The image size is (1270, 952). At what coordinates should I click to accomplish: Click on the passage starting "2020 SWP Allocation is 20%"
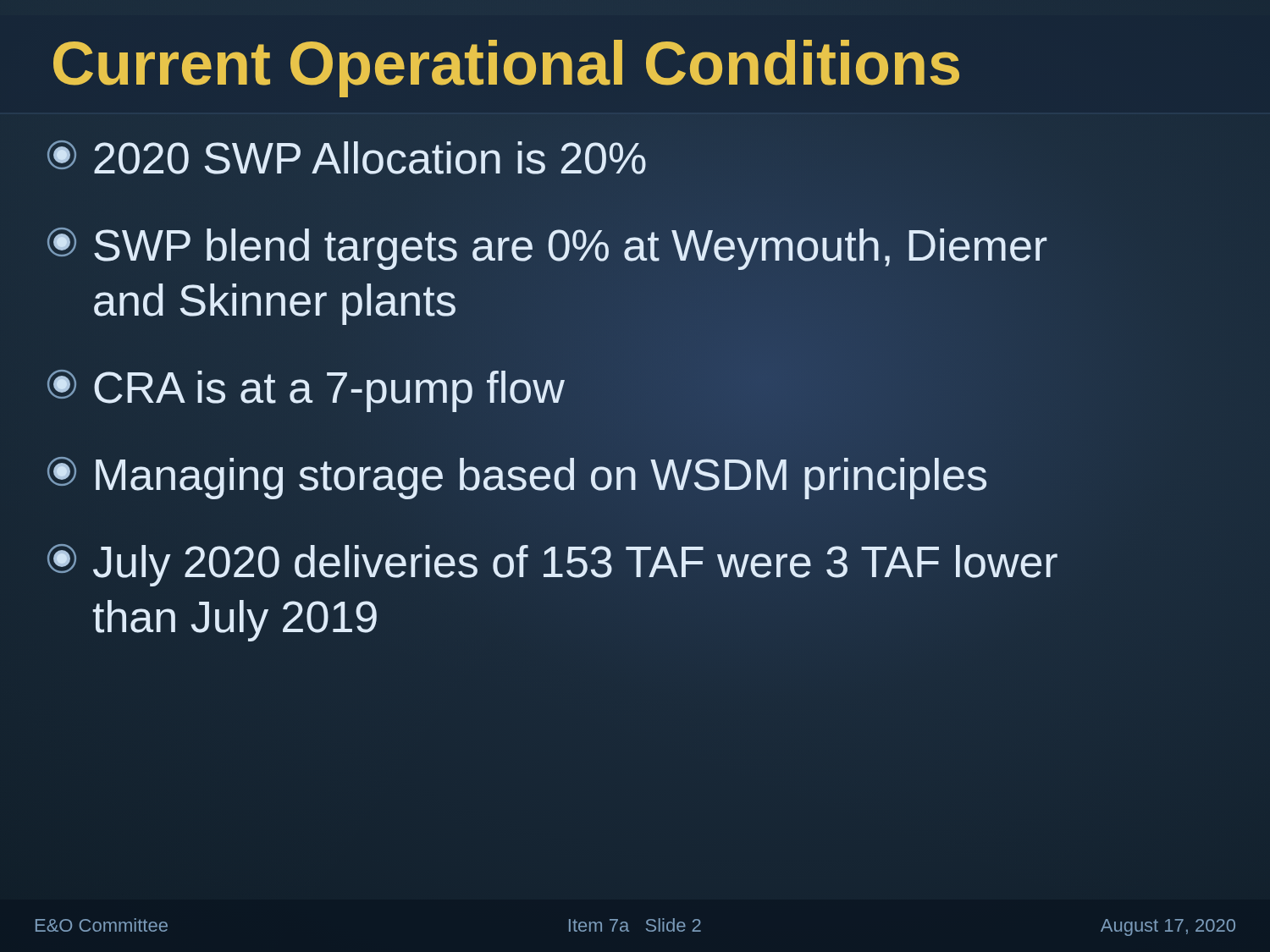[x=347, y=159]
